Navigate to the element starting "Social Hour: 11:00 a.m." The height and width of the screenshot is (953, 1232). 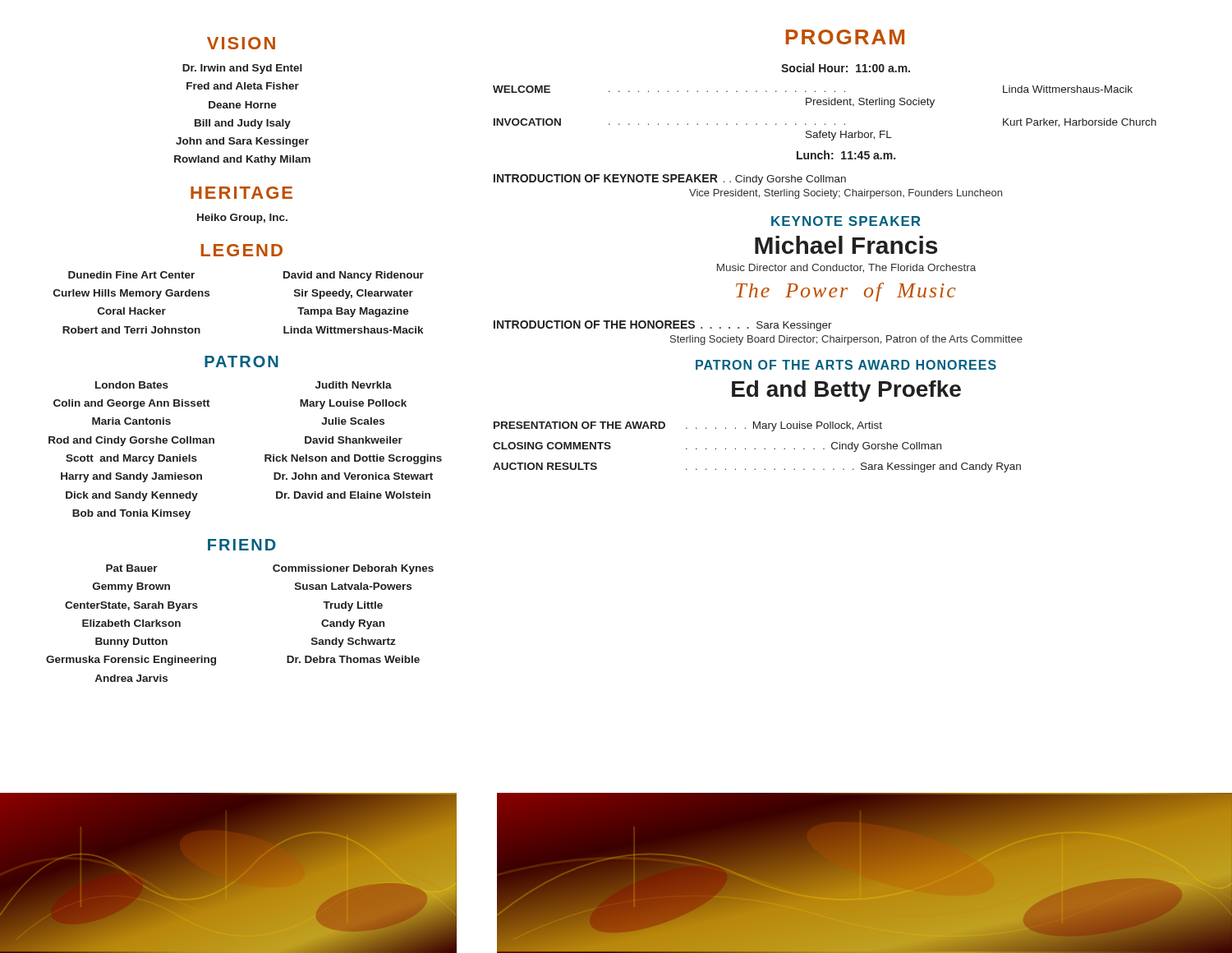click(x=846, y=68)
